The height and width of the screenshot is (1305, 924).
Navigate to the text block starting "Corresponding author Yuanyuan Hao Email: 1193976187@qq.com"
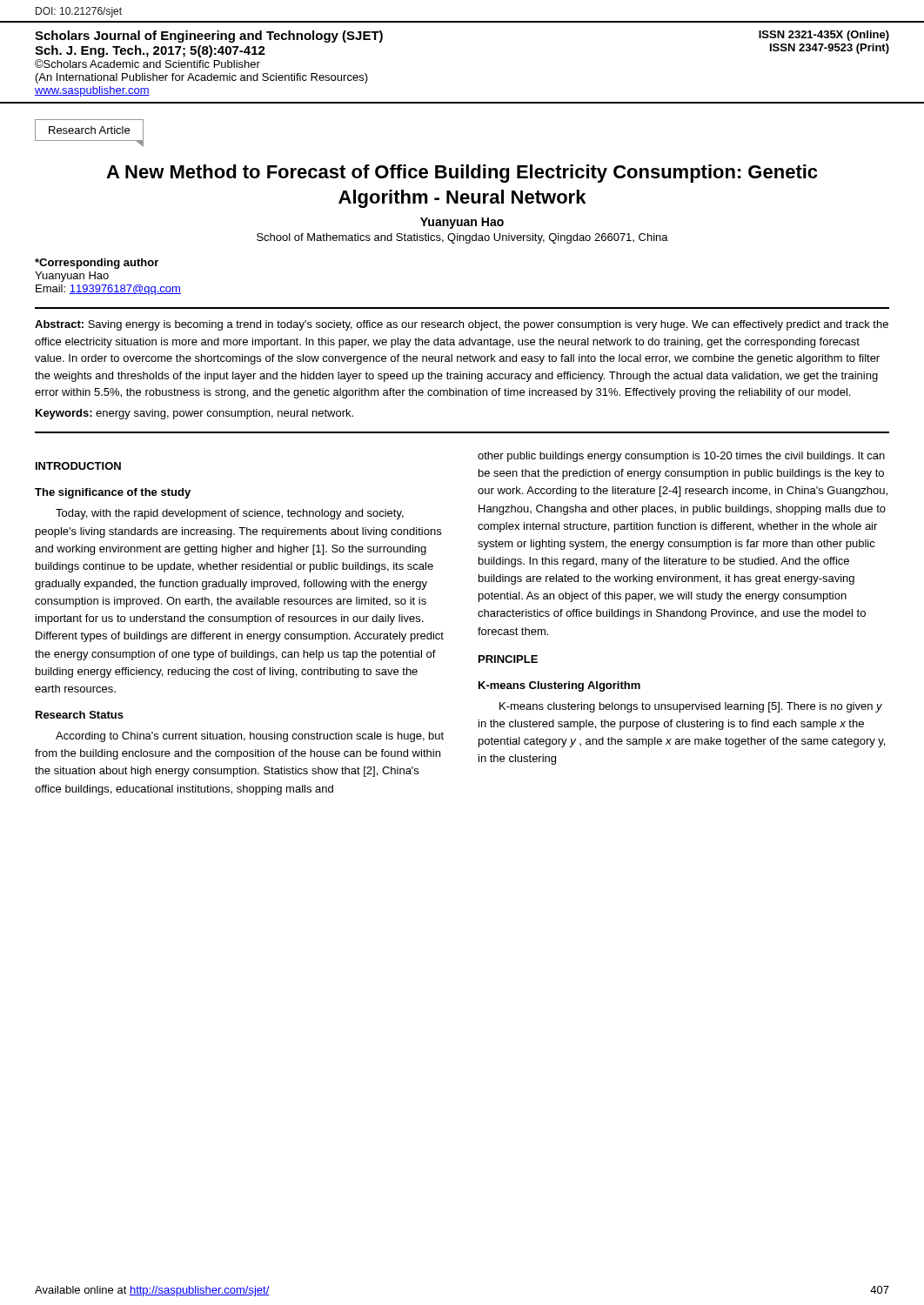coord(108,275)
